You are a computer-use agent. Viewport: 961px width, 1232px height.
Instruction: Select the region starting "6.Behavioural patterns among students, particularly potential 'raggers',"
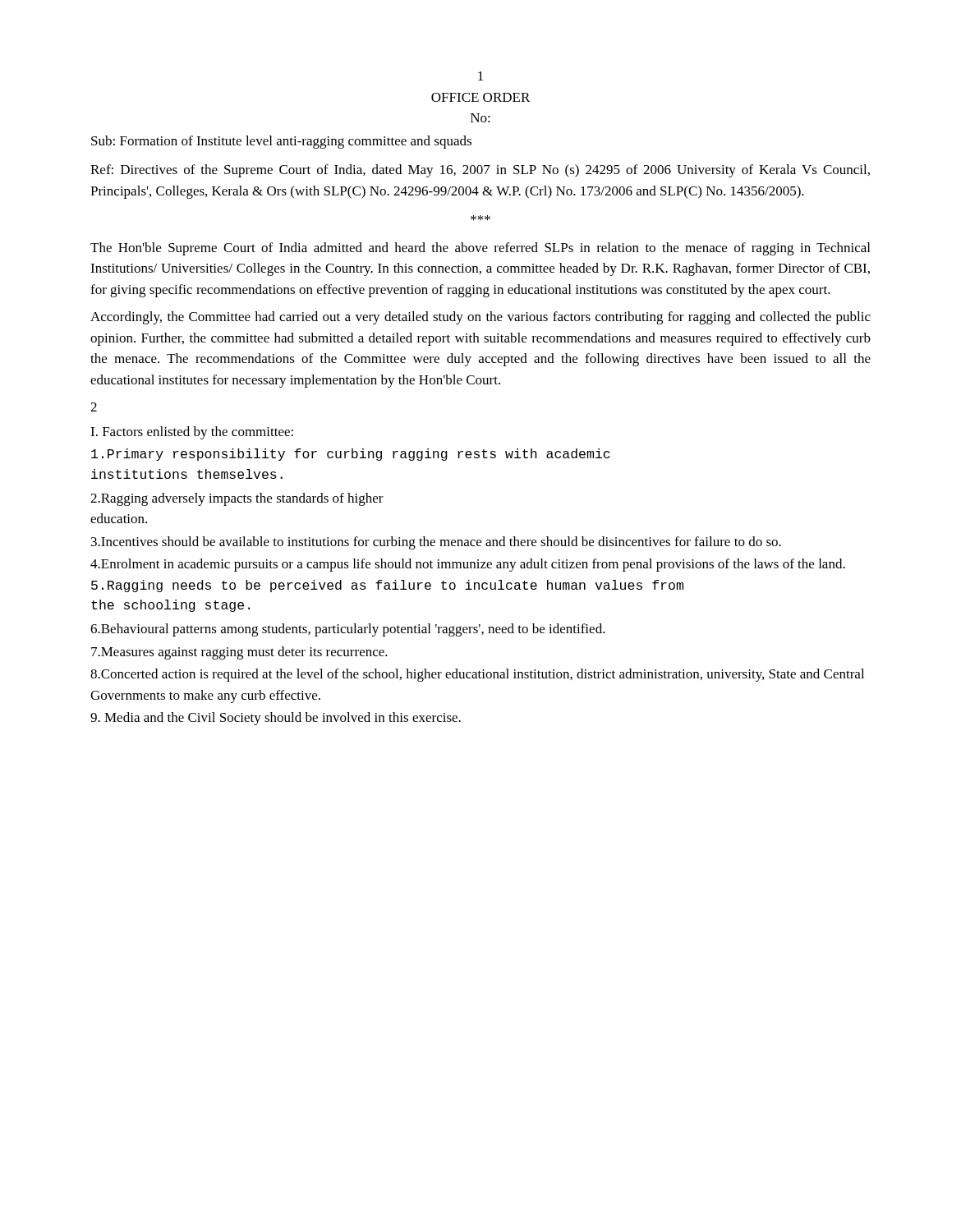[x=348, y=629]
